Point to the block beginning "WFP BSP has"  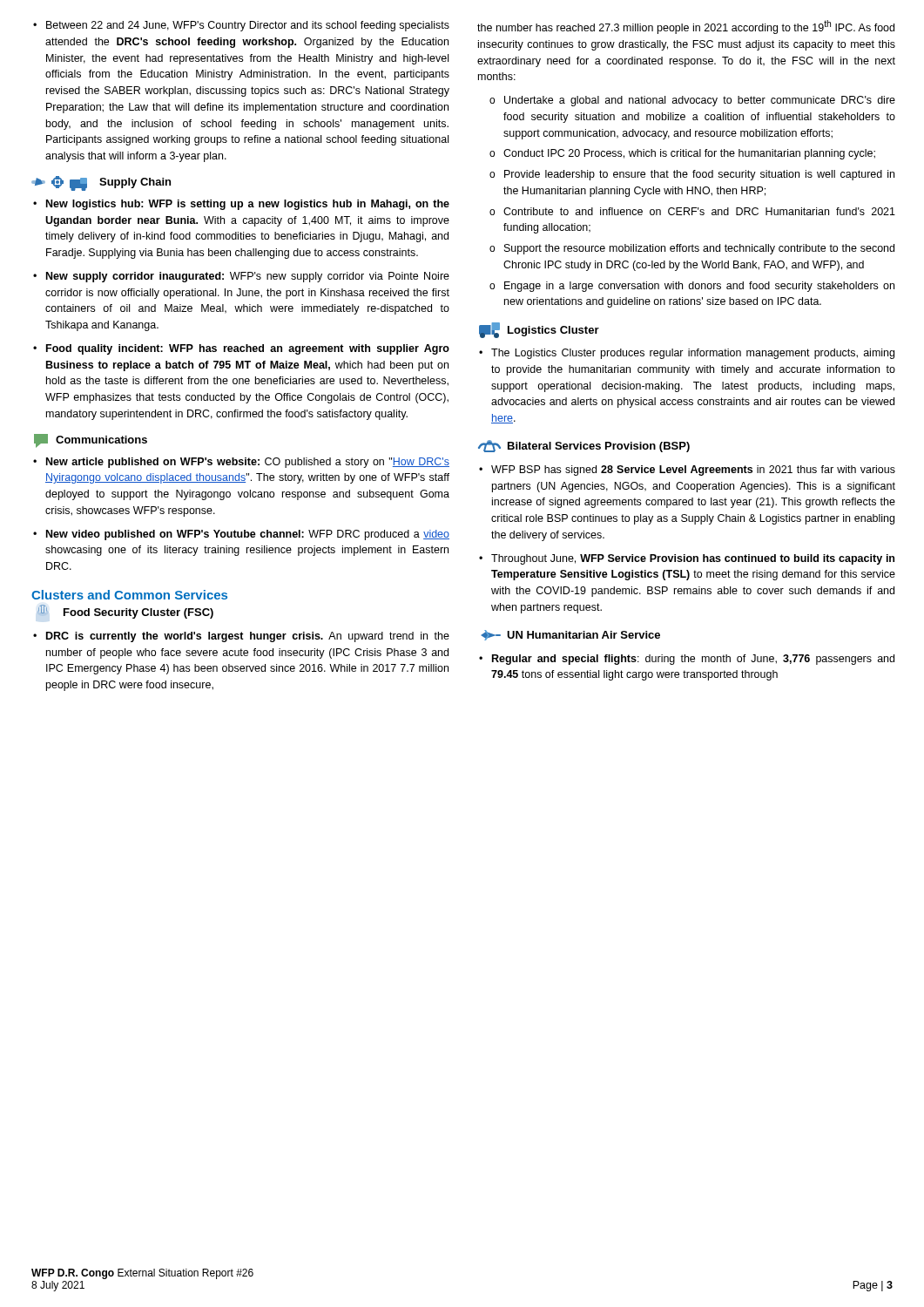click(686, 503)
